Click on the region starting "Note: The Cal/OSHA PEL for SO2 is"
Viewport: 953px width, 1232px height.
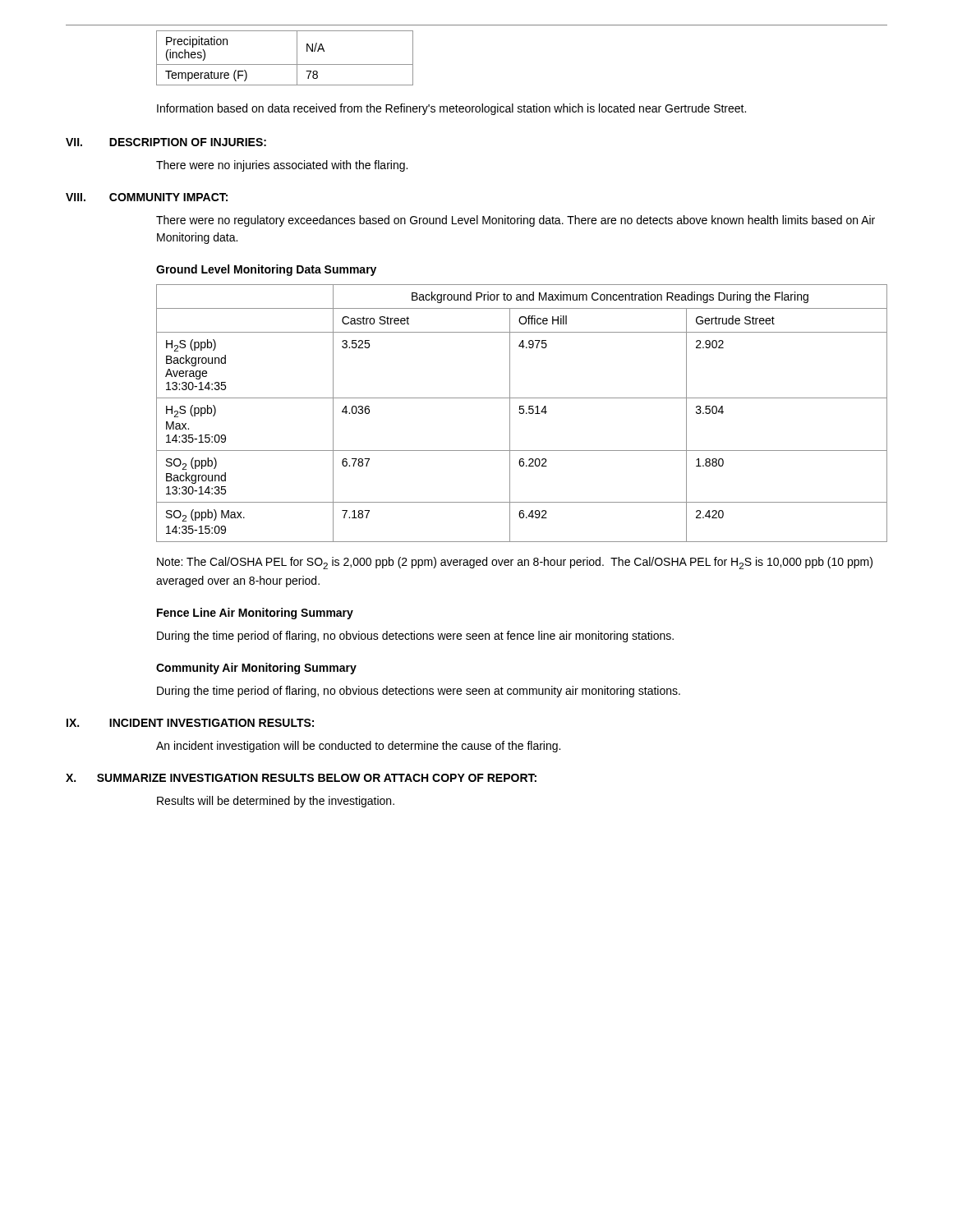(x=515, y=572)
